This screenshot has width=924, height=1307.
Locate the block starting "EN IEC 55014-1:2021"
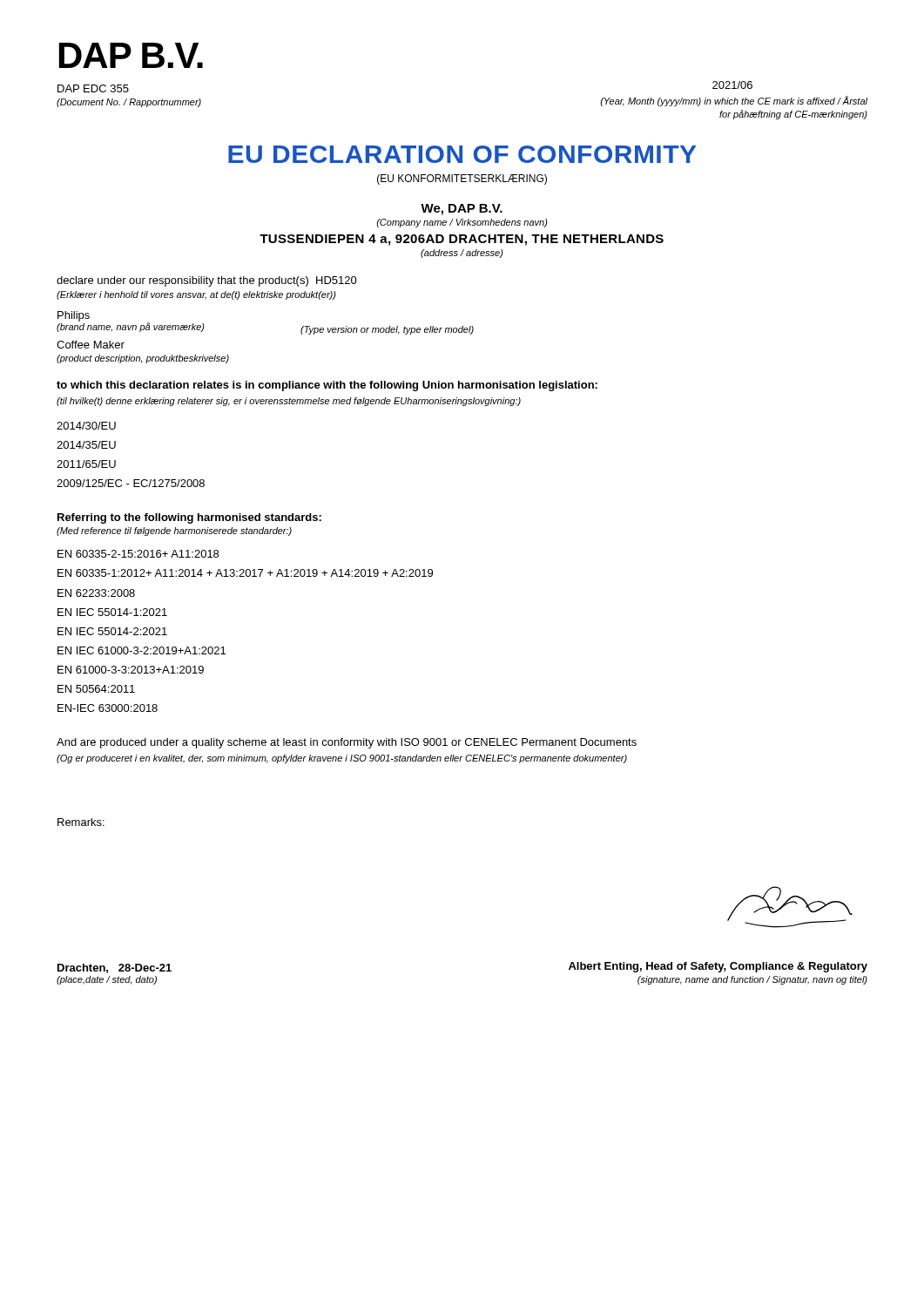coord(112,612)
